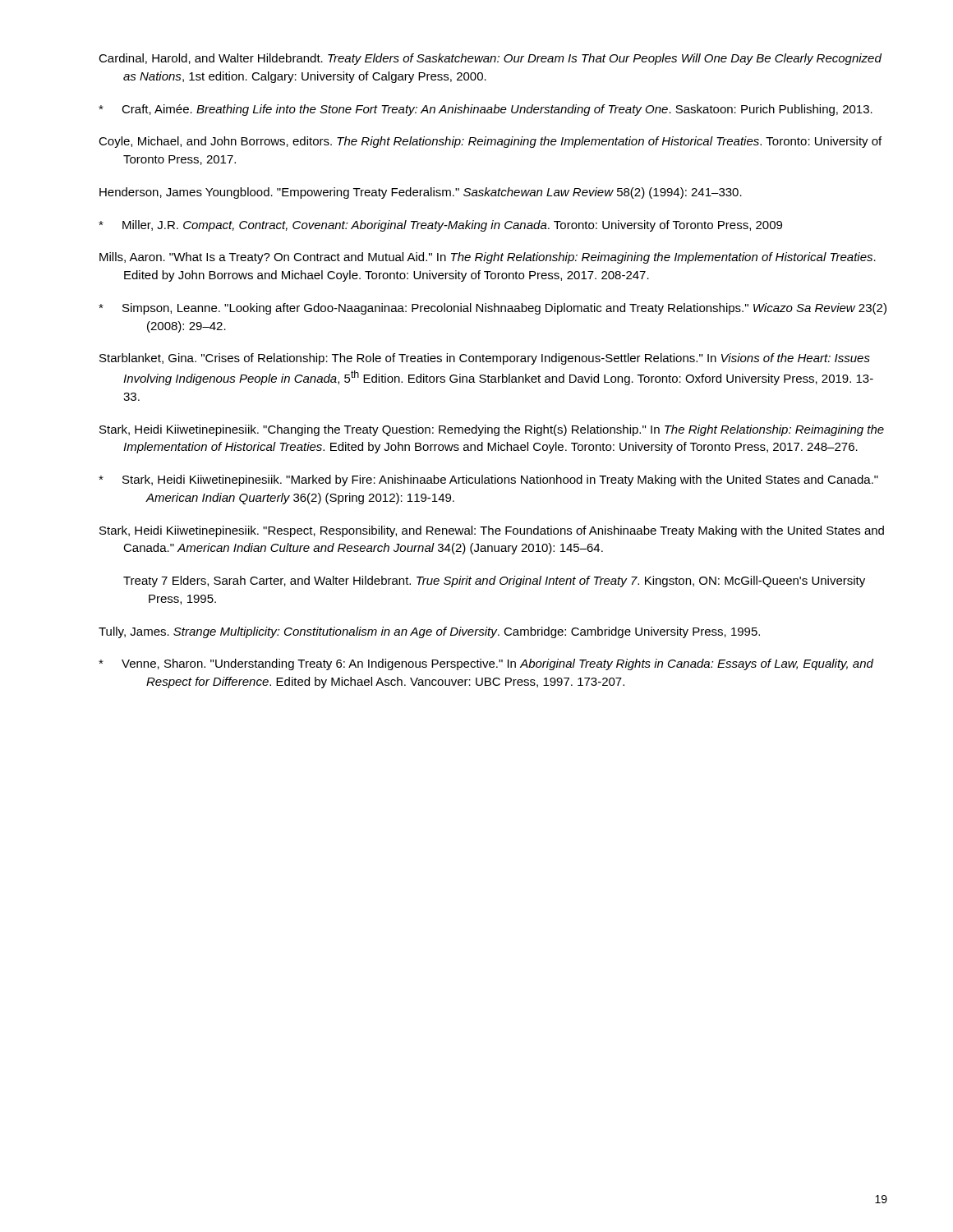Select the block starting "Simpson, Leanne. "Looking after Gdoo-Naaganinaa:"
The height and width of the screenshot is (1232, 953).
(493, 317)
